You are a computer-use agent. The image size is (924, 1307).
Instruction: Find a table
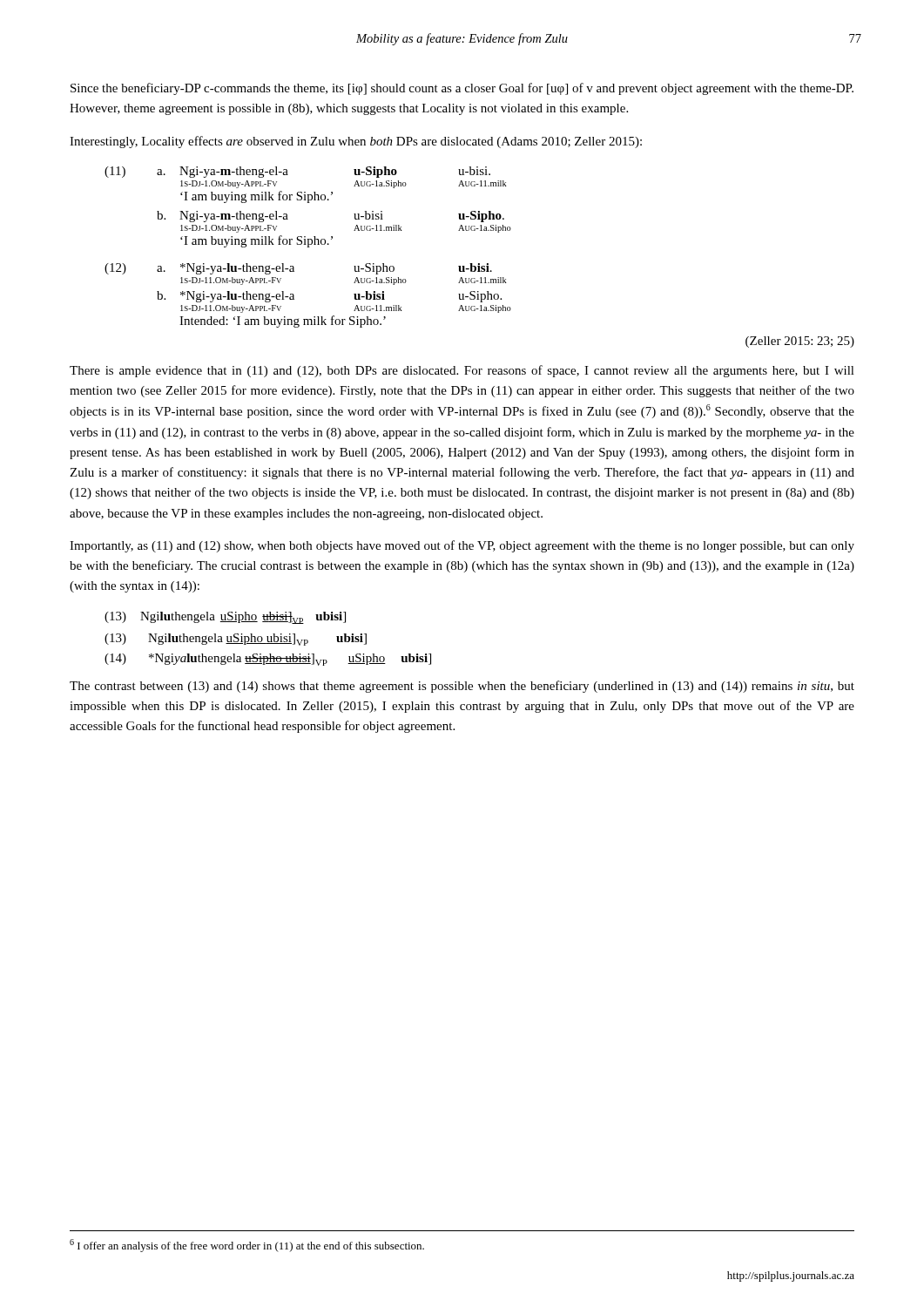[x=479, y=246]
